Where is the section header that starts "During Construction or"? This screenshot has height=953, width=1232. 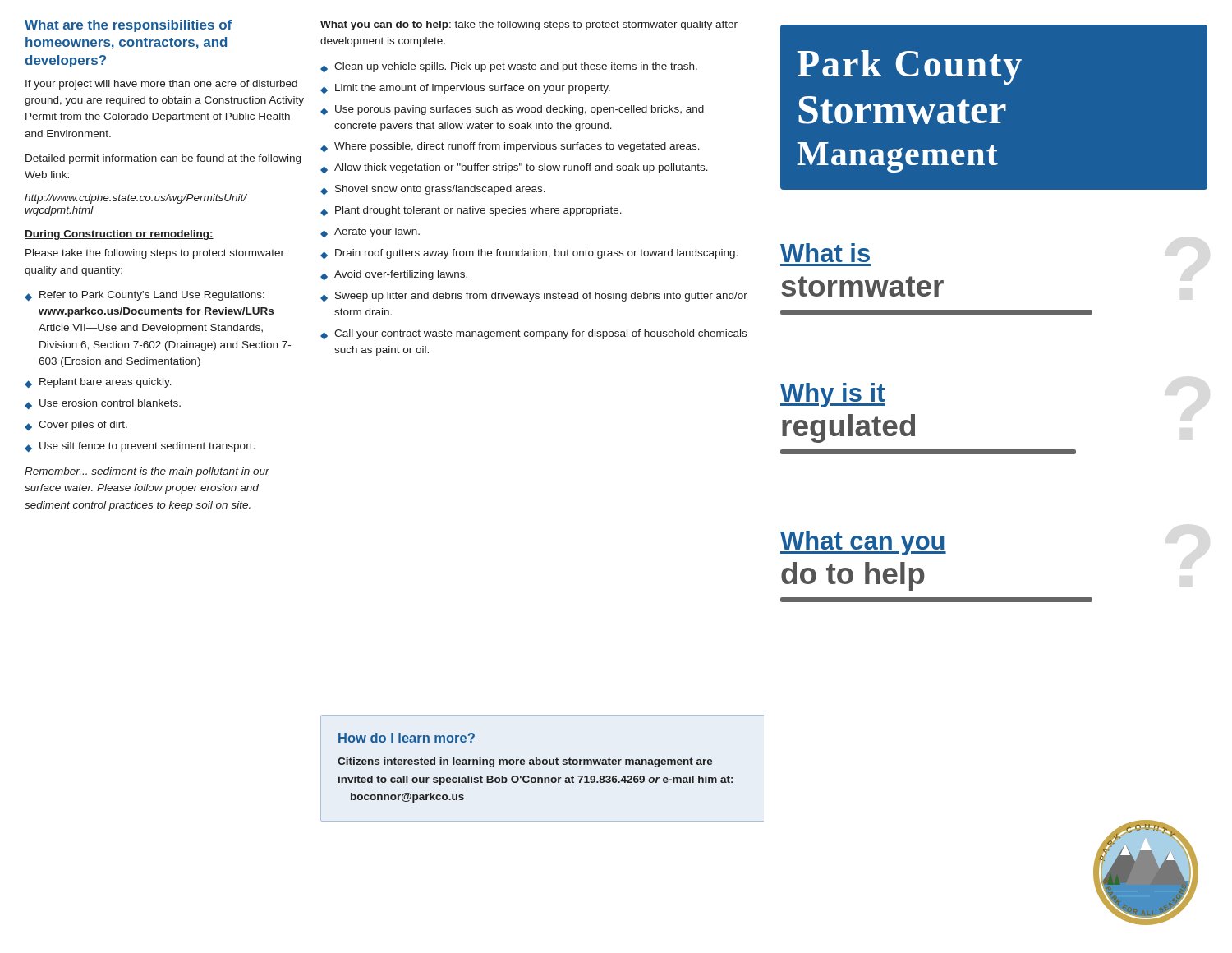click(119, 234)
